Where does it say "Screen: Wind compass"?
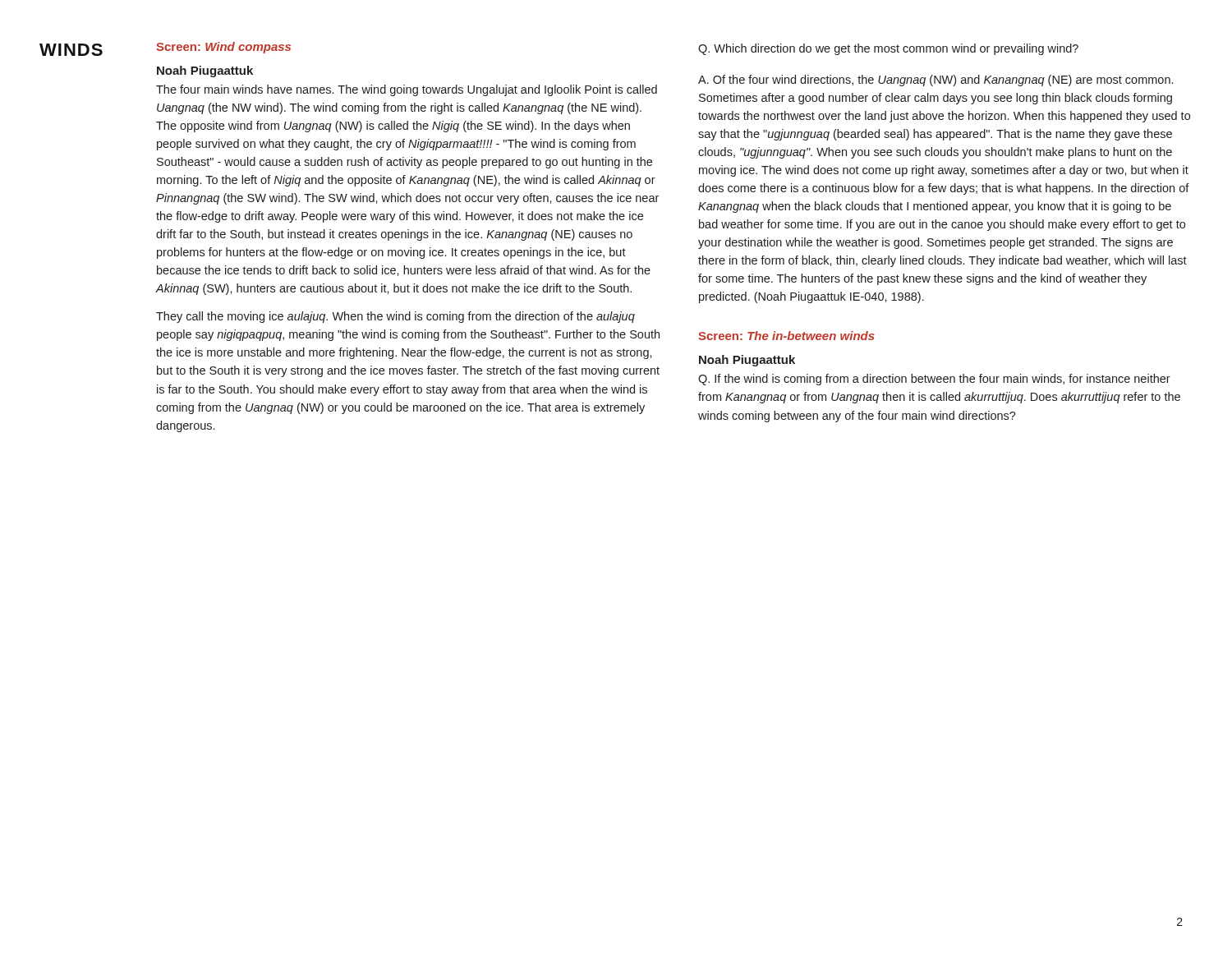Viewport: 1232px width, 953px height. tap(224, 46)
